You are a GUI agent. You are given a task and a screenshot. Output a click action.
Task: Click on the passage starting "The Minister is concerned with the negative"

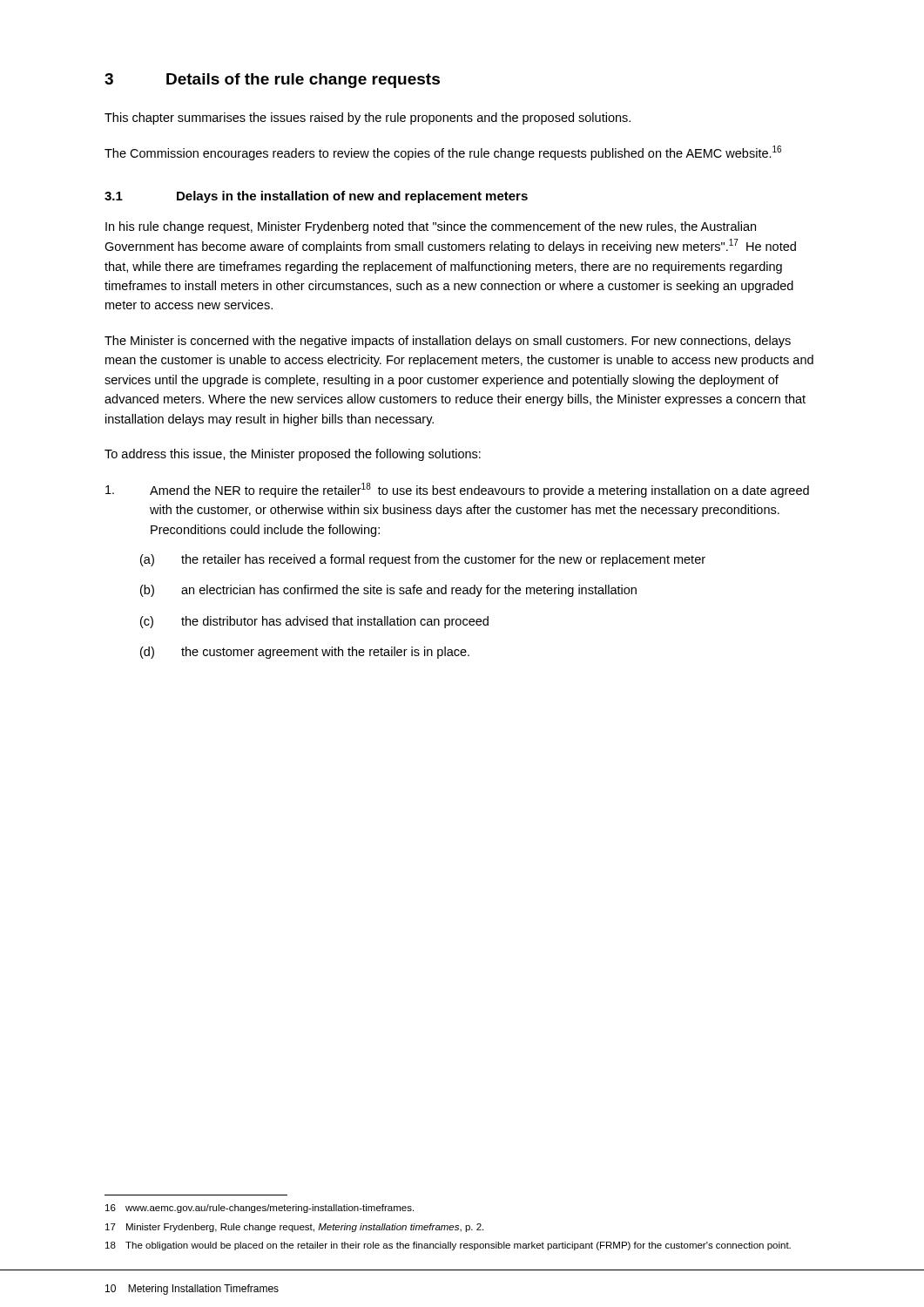[462, 380]
